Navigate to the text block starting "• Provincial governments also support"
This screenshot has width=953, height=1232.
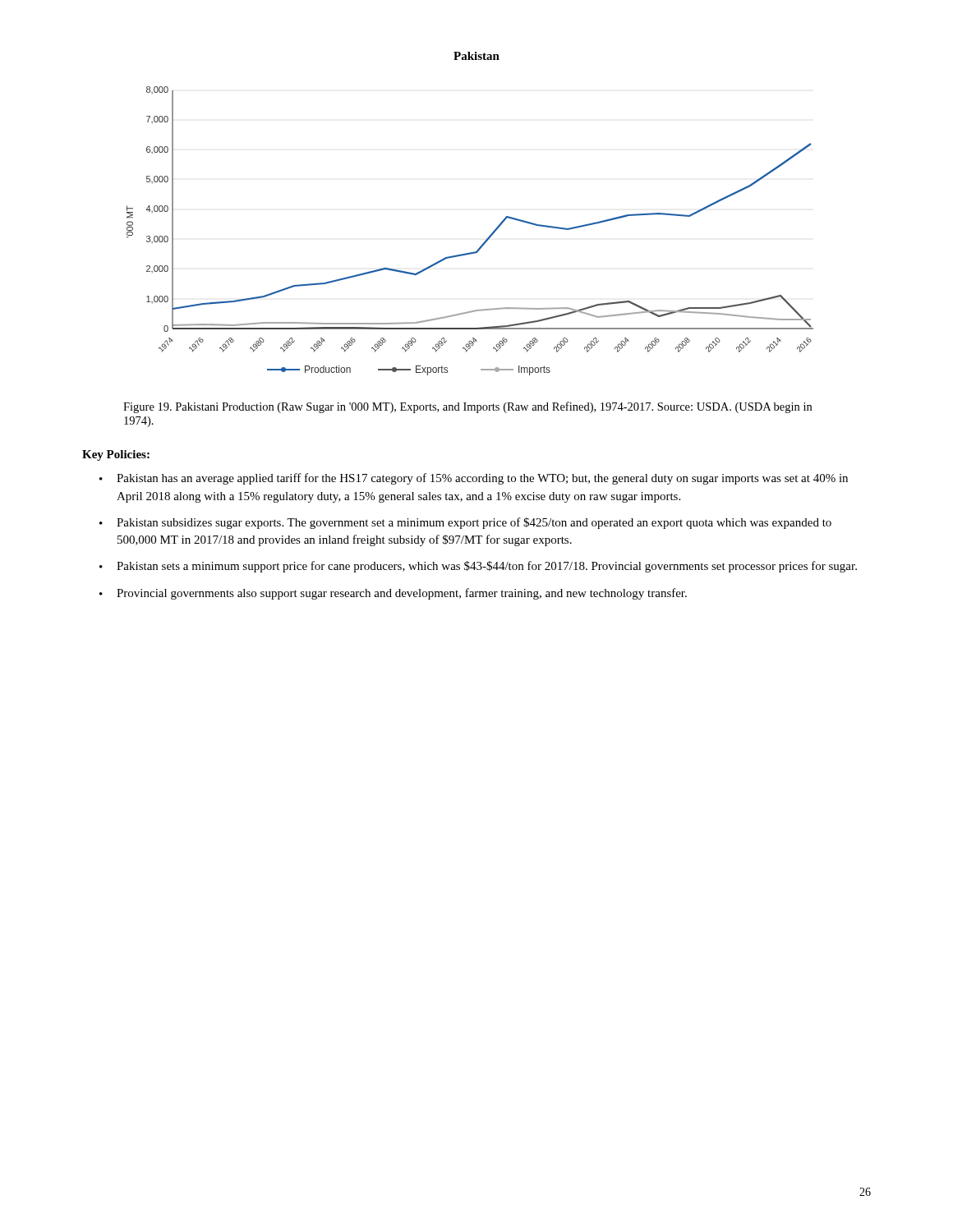[485, 594]
